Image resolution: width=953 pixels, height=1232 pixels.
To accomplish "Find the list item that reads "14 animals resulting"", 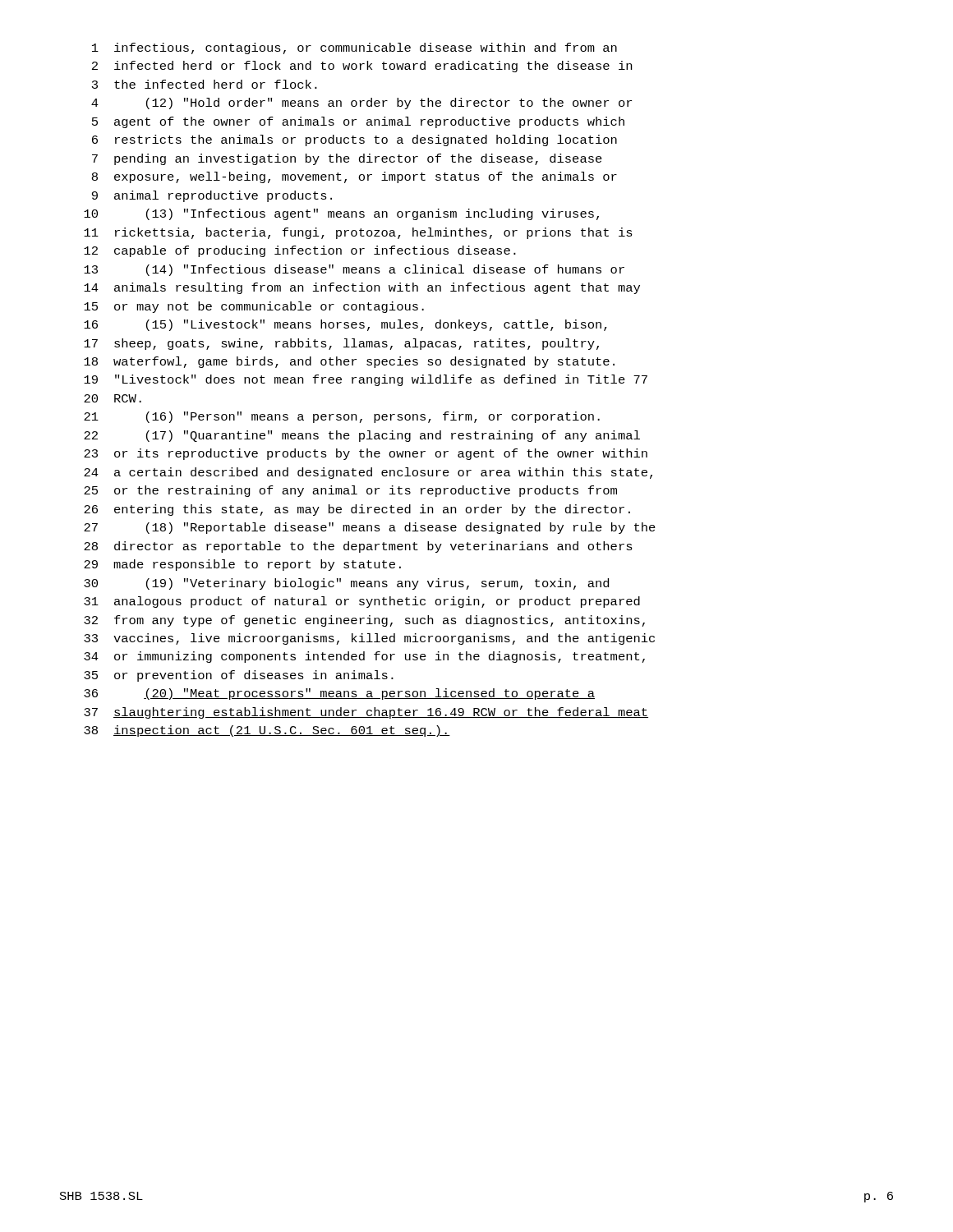I will [x=350, y=289].
